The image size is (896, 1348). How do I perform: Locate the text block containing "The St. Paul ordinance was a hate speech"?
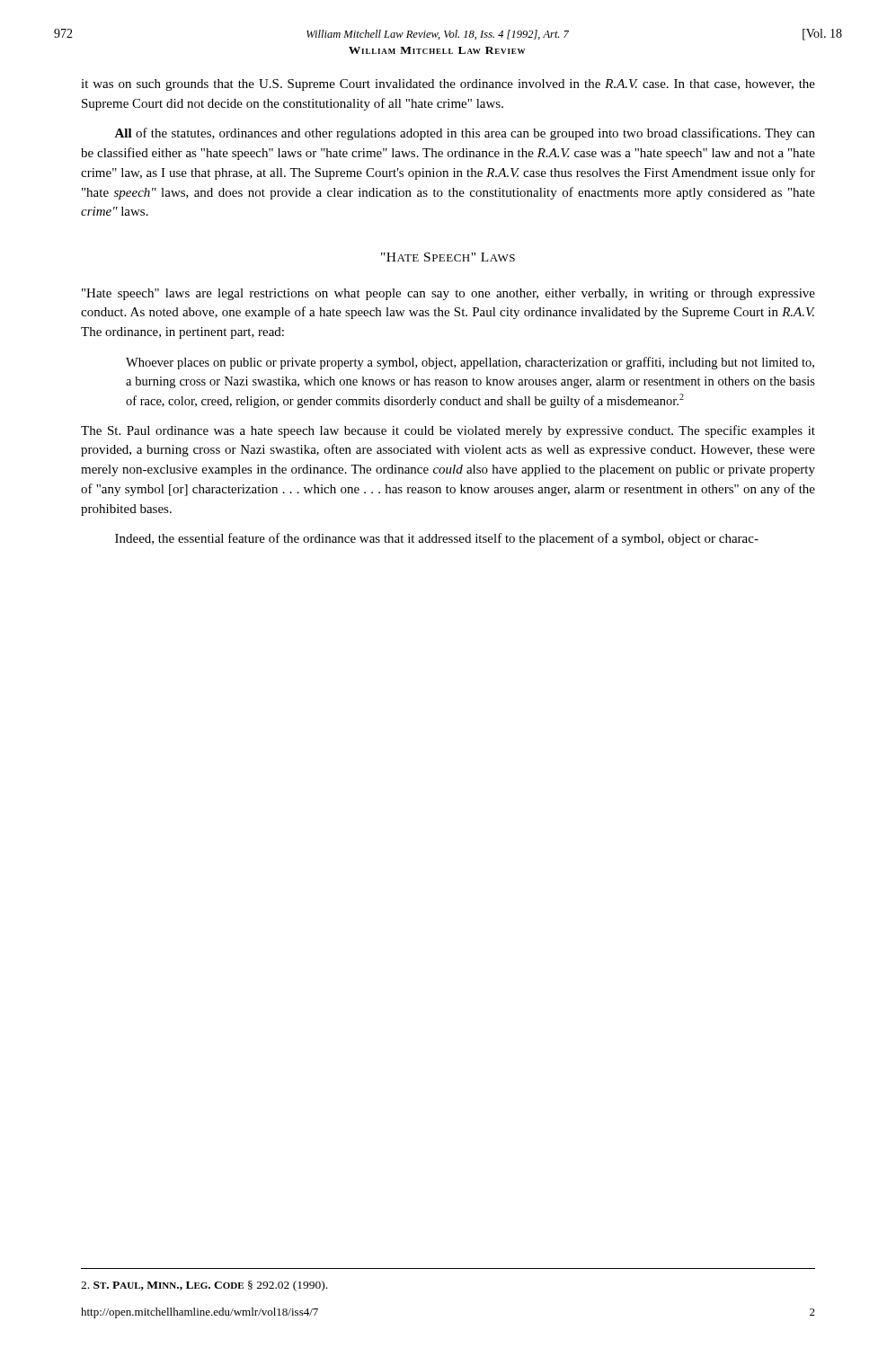[448, 470]
